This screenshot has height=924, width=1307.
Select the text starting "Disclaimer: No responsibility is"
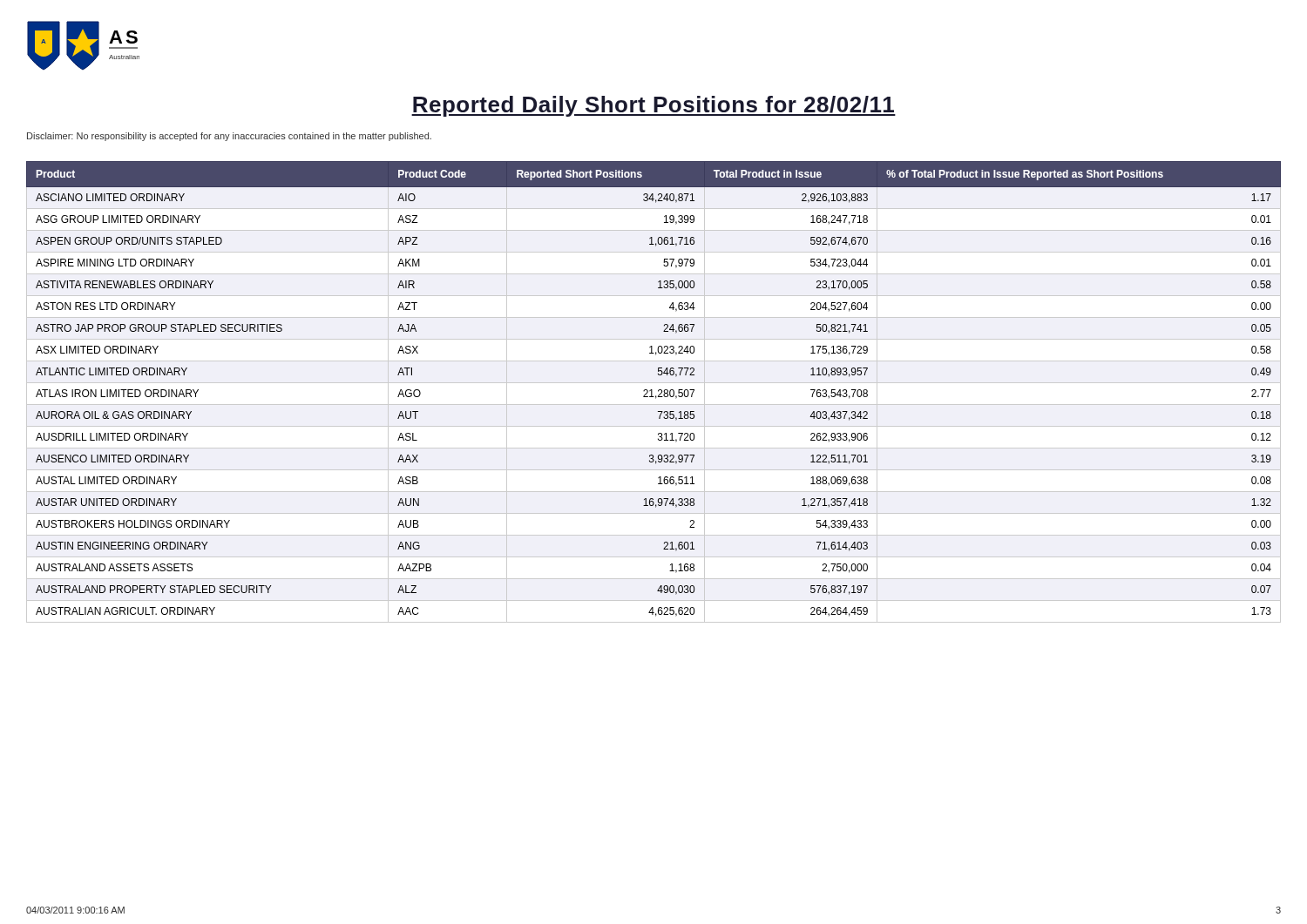tap(229, 136)
